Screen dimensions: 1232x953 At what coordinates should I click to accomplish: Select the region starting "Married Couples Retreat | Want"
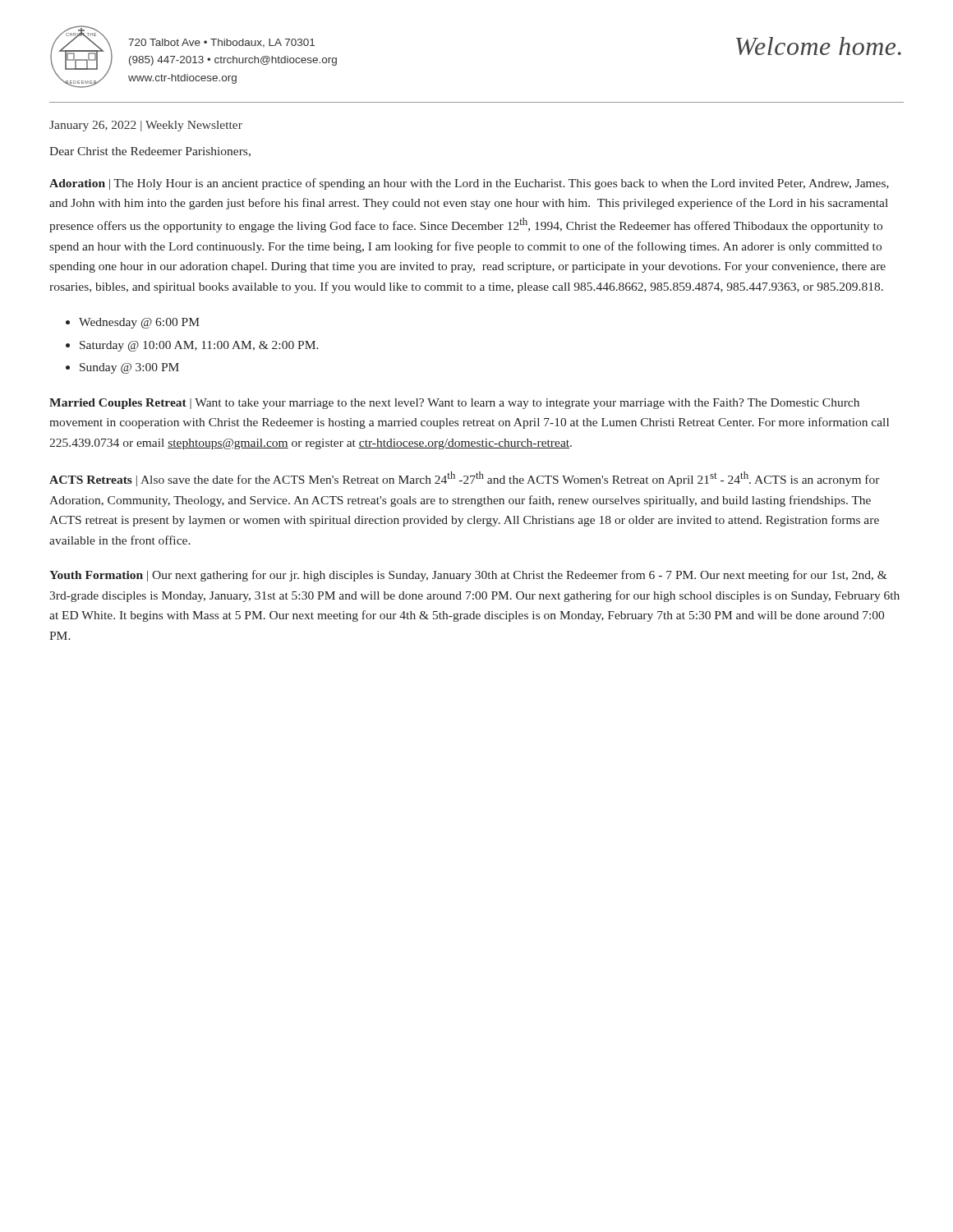469,422
